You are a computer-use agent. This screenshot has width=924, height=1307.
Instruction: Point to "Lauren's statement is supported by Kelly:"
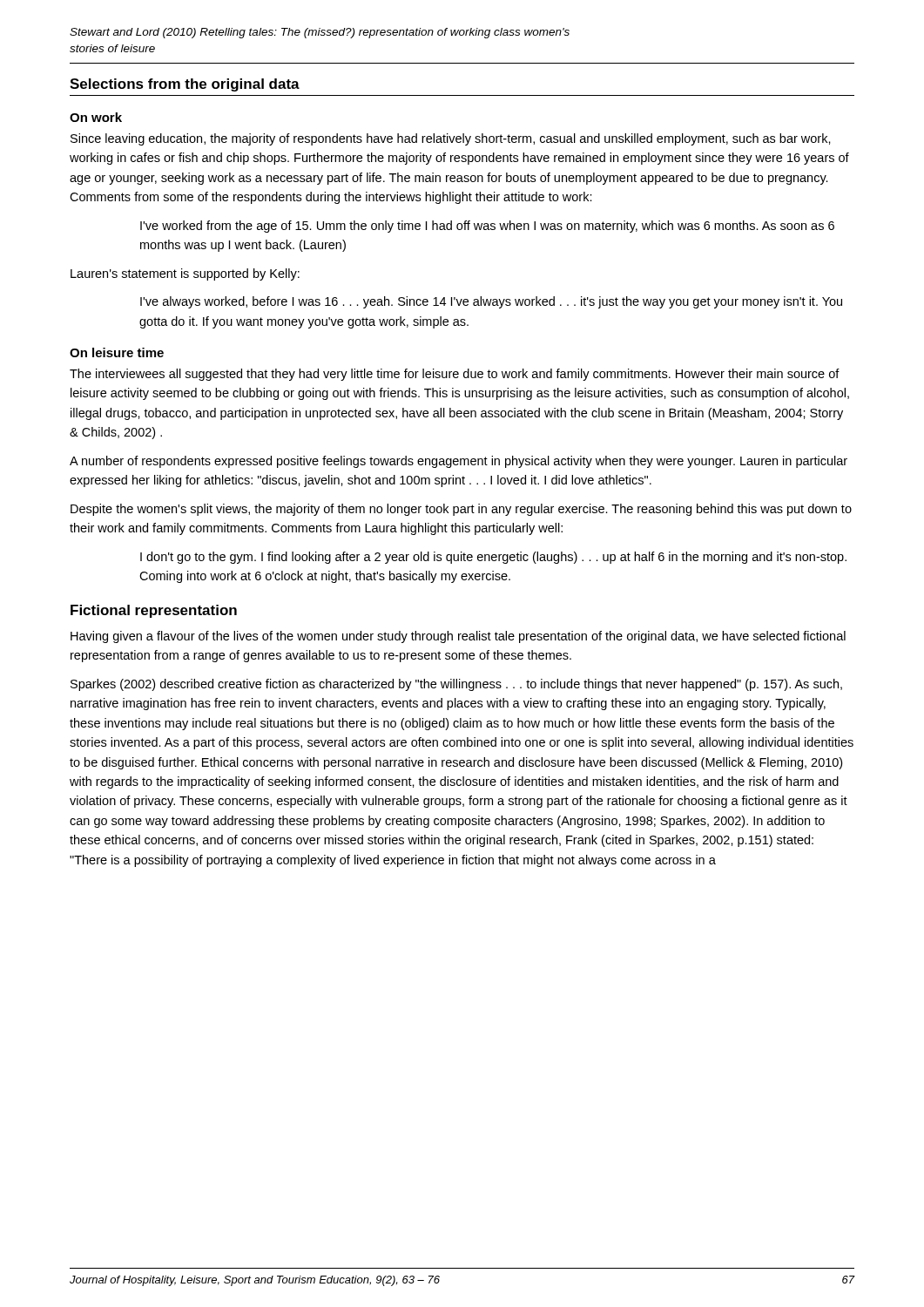click(x=185, y=273)
